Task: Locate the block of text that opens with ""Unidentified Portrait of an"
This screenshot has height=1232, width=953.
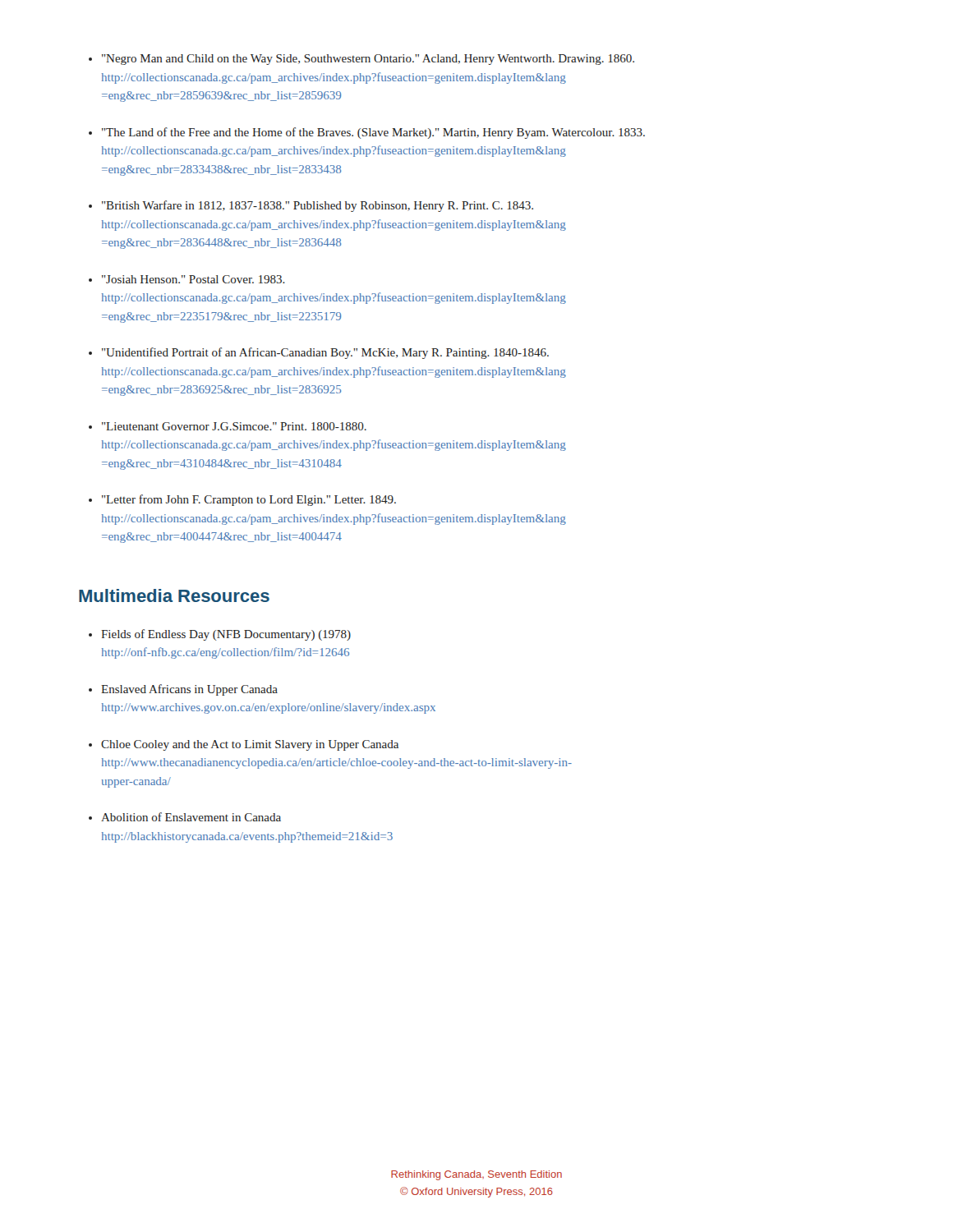Action: 488,371
